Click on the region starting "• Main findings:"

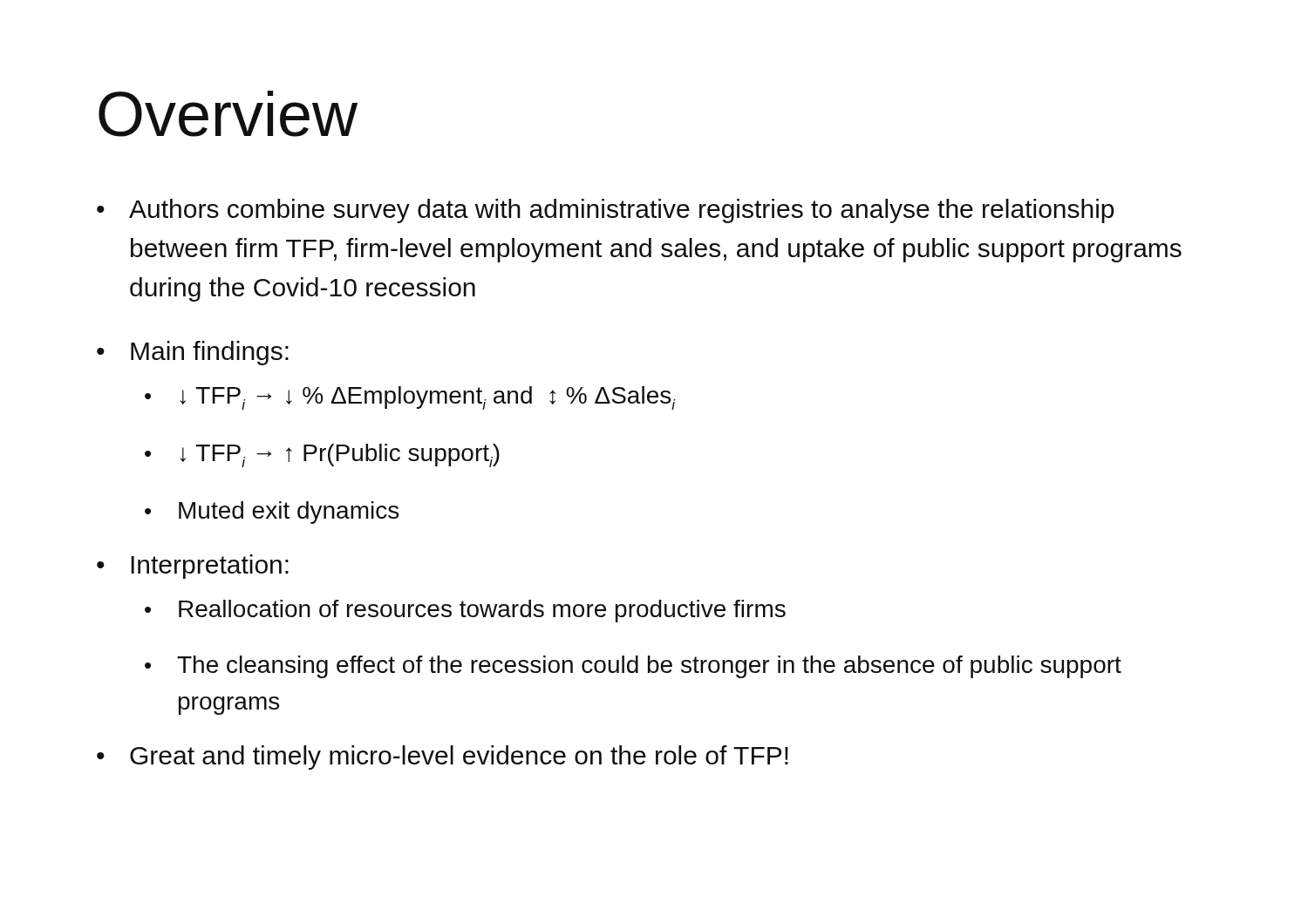pyautogui.click(x=193, y=353)
